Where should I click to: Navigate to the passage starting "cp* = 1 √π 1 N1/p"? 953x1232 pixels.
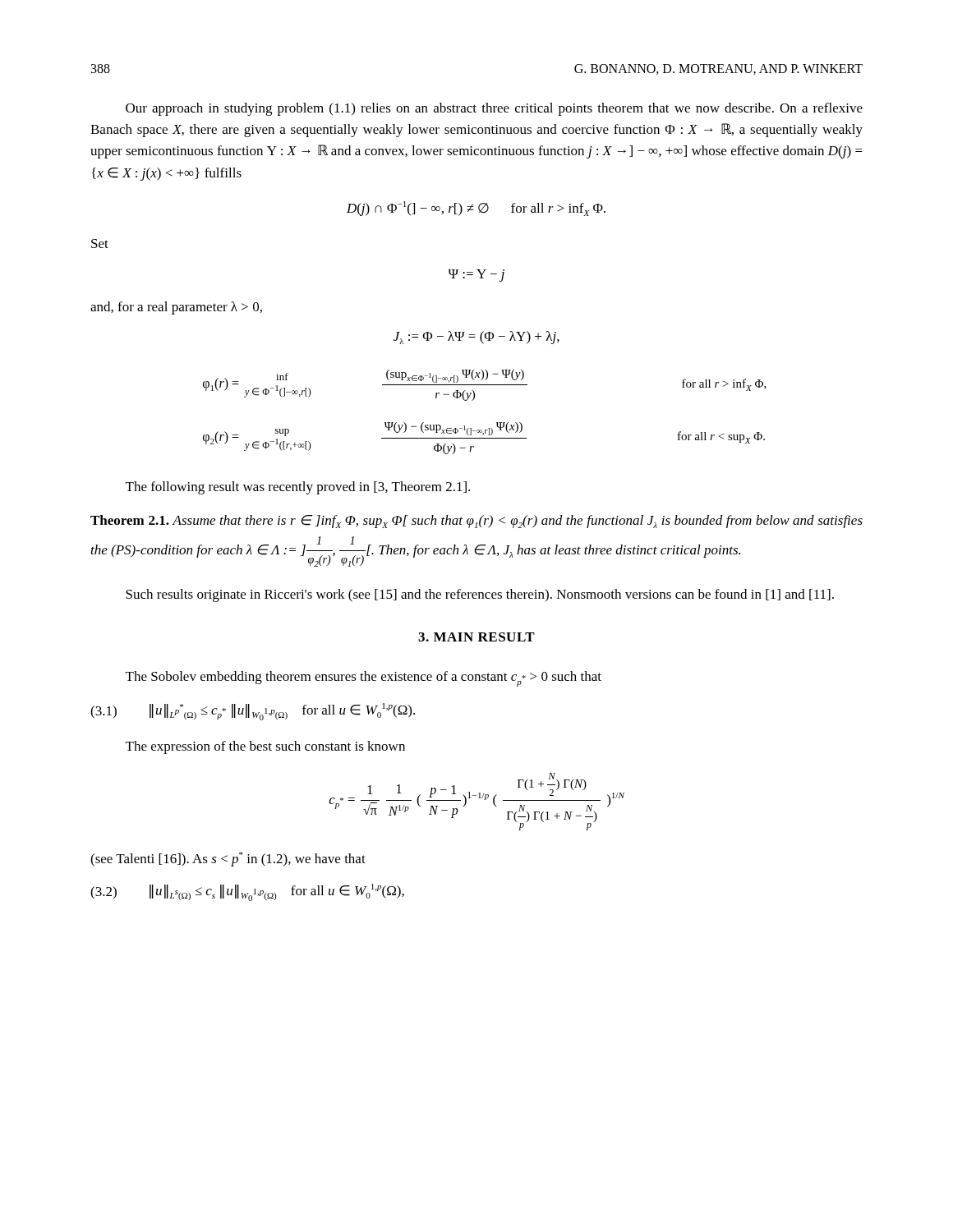476,801
